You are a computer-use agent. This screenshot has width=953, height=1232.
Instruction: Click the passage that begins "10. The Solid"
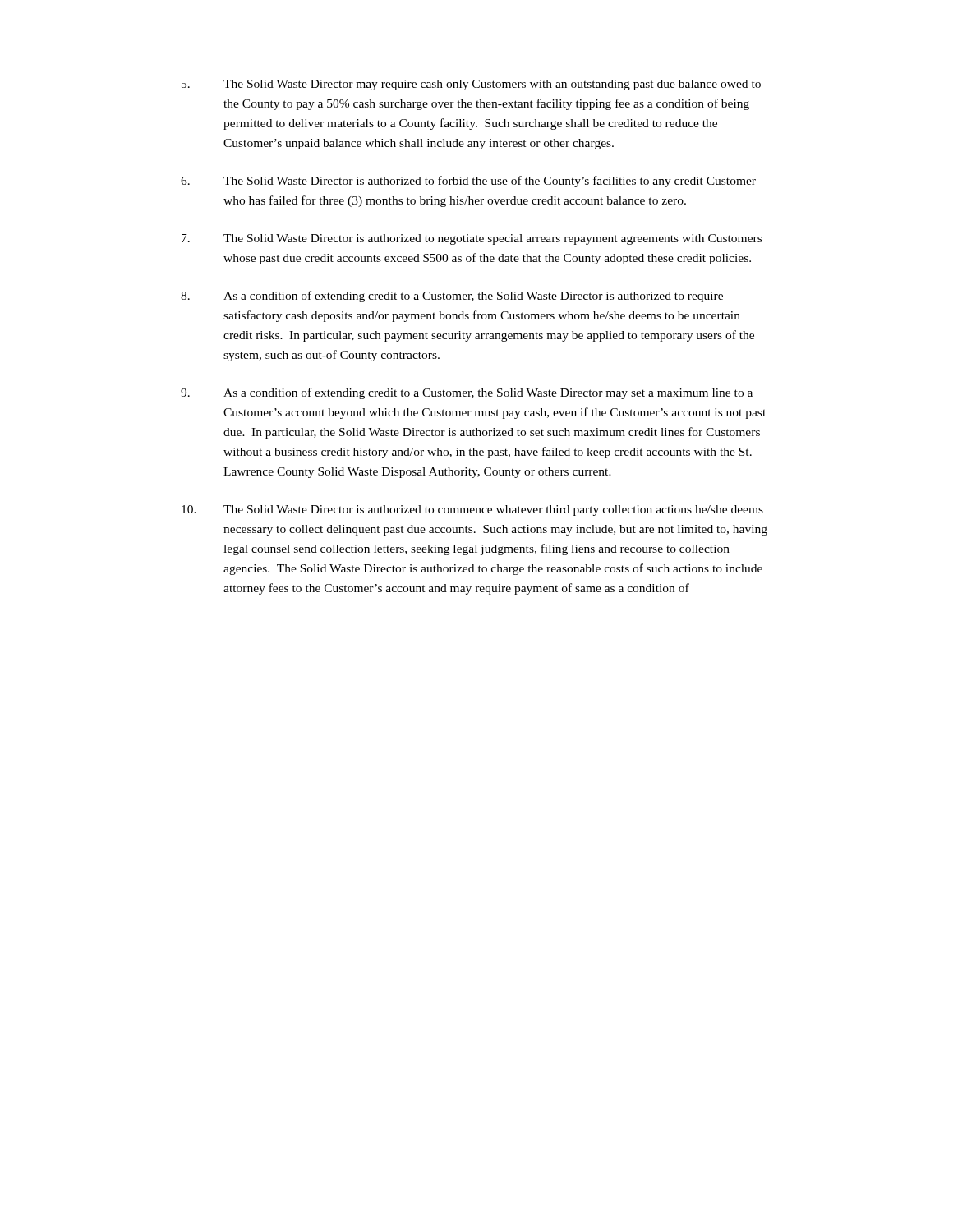point(476,549)
